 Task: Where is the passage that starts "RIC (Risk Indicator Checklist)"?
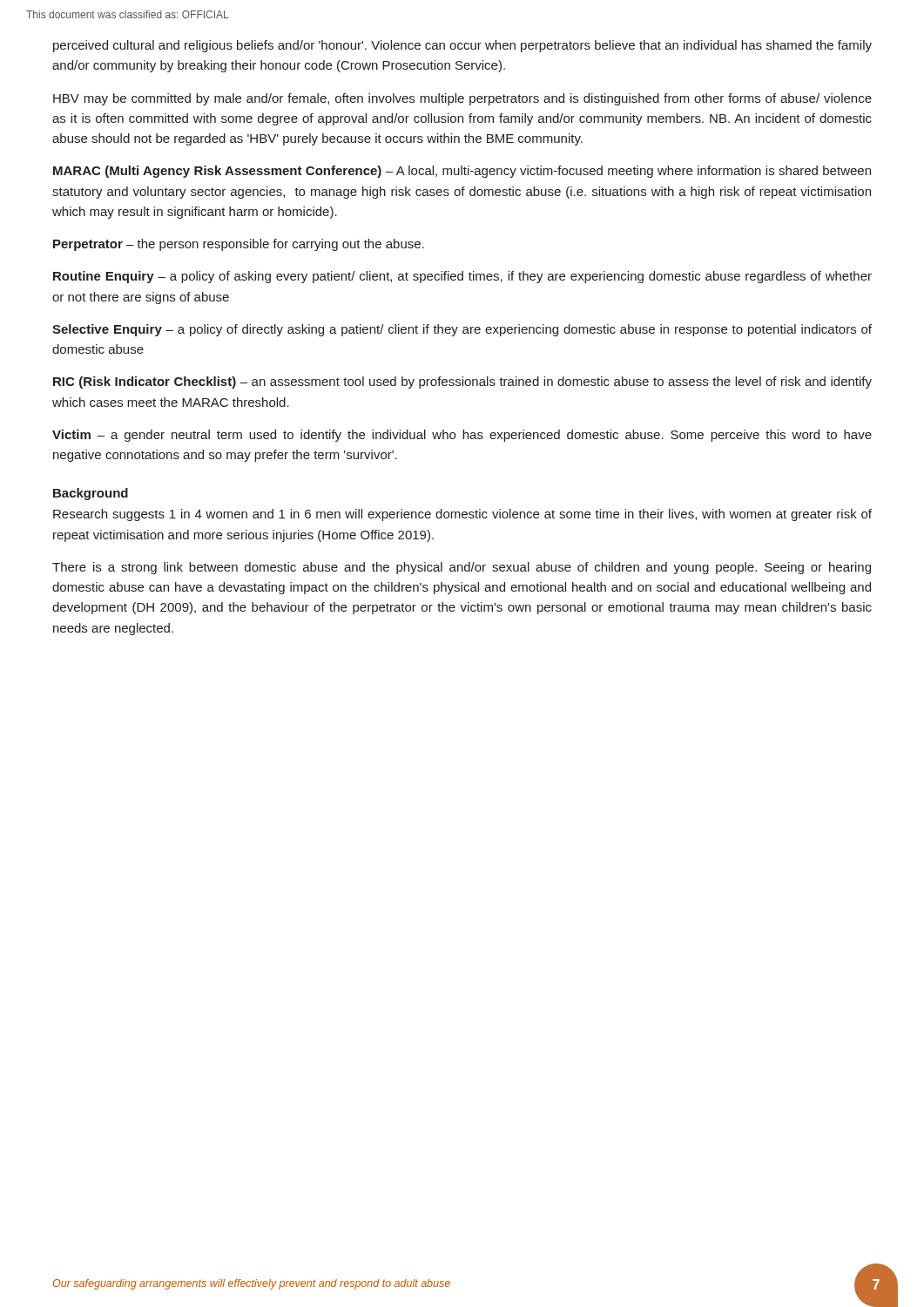[x=462, y=392]
